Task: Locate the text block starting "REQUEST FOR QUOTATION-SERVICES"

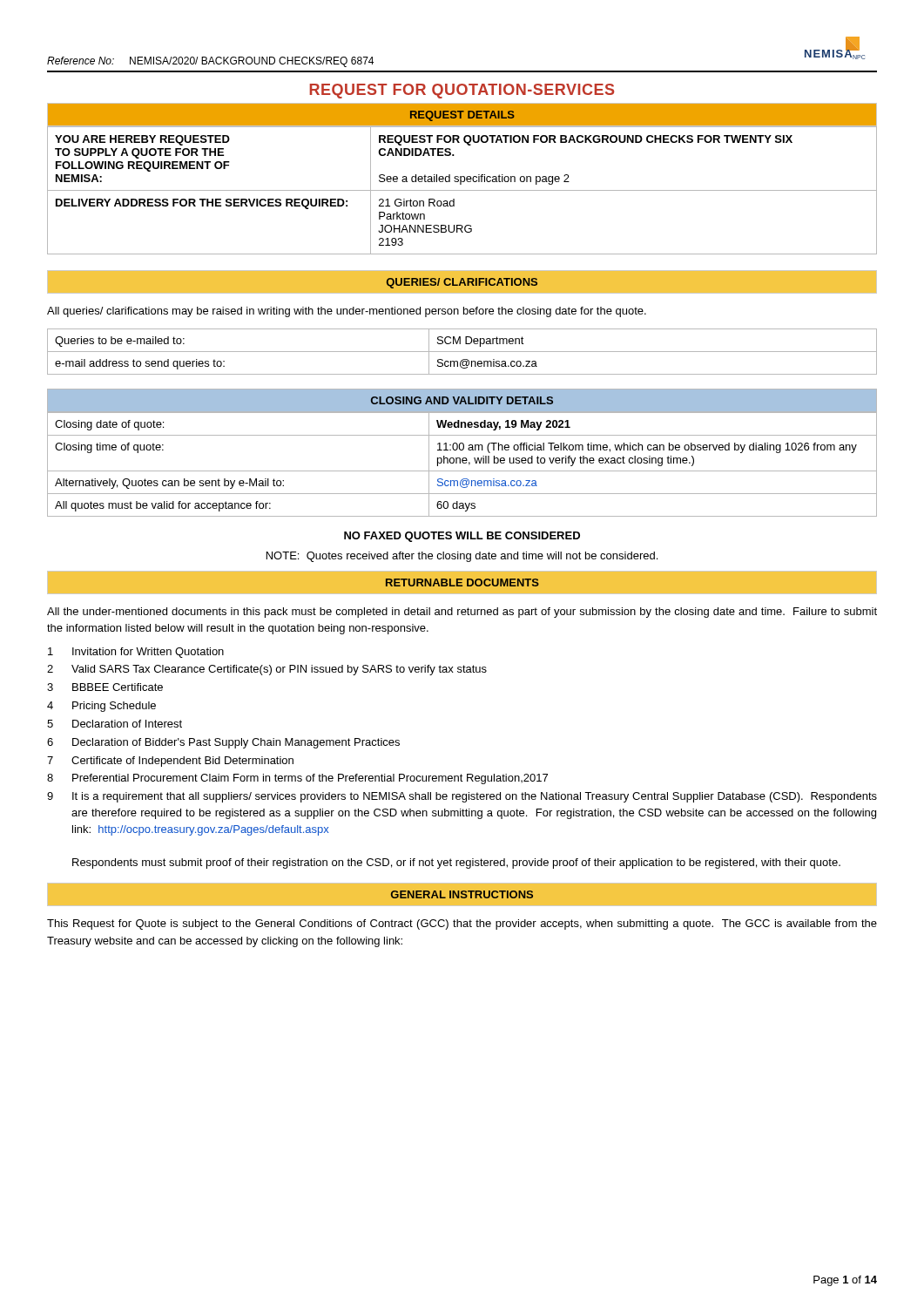Action: (462, 90)
